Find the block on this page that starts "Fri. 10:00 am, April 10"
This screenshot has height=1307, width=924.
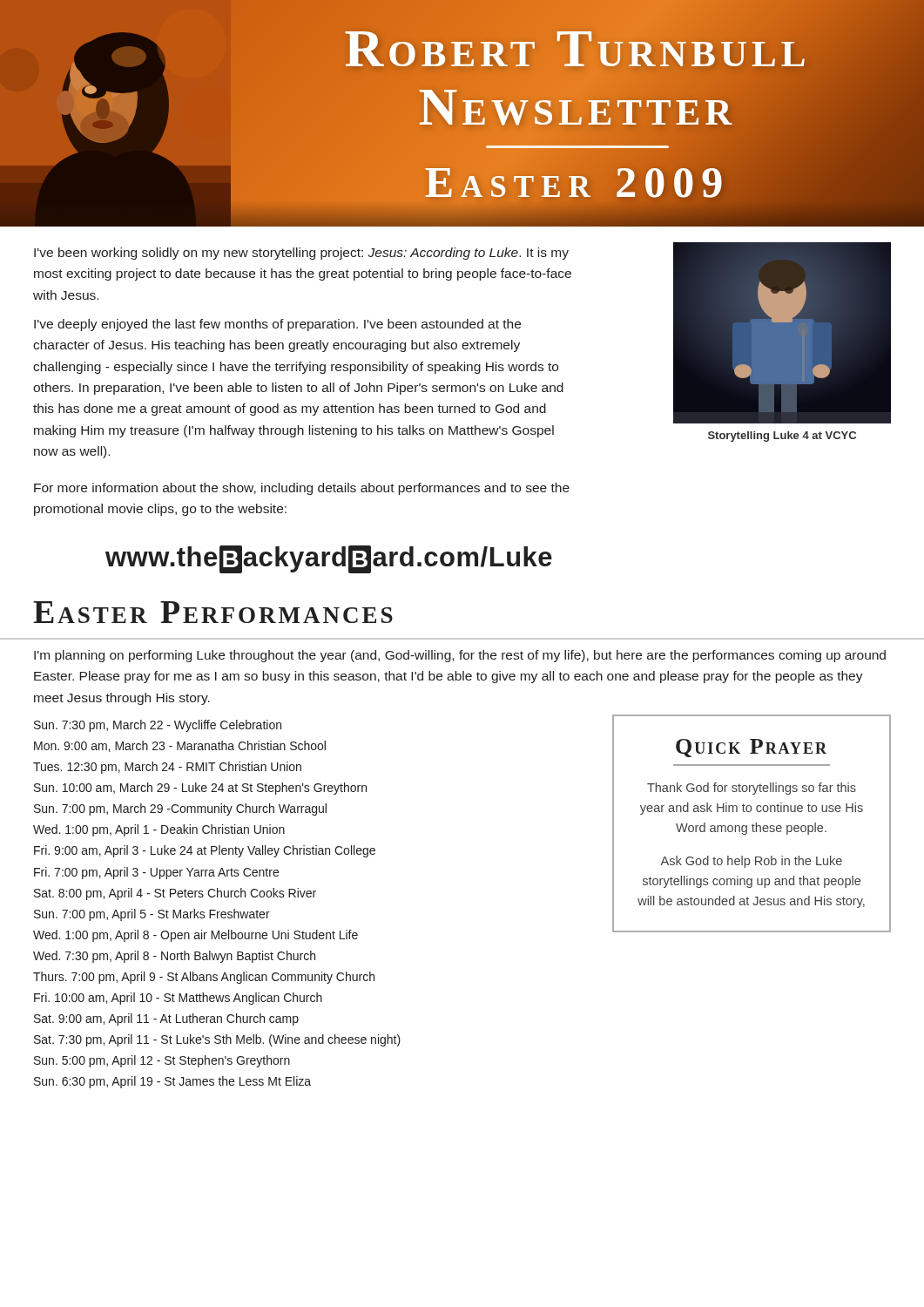click(x=178, y=998)
